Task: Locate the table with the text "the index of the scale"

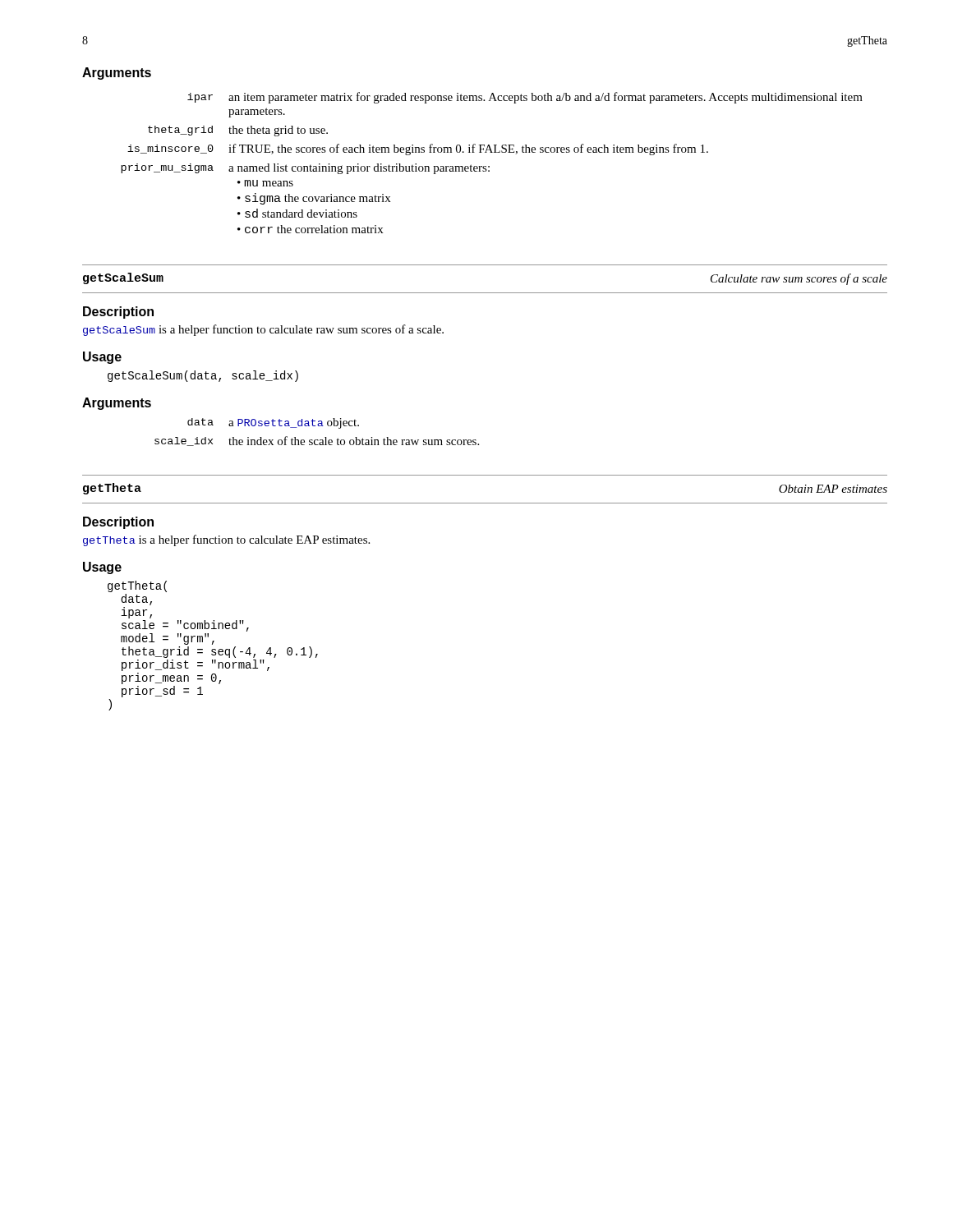Action: [x=485, y=433]
